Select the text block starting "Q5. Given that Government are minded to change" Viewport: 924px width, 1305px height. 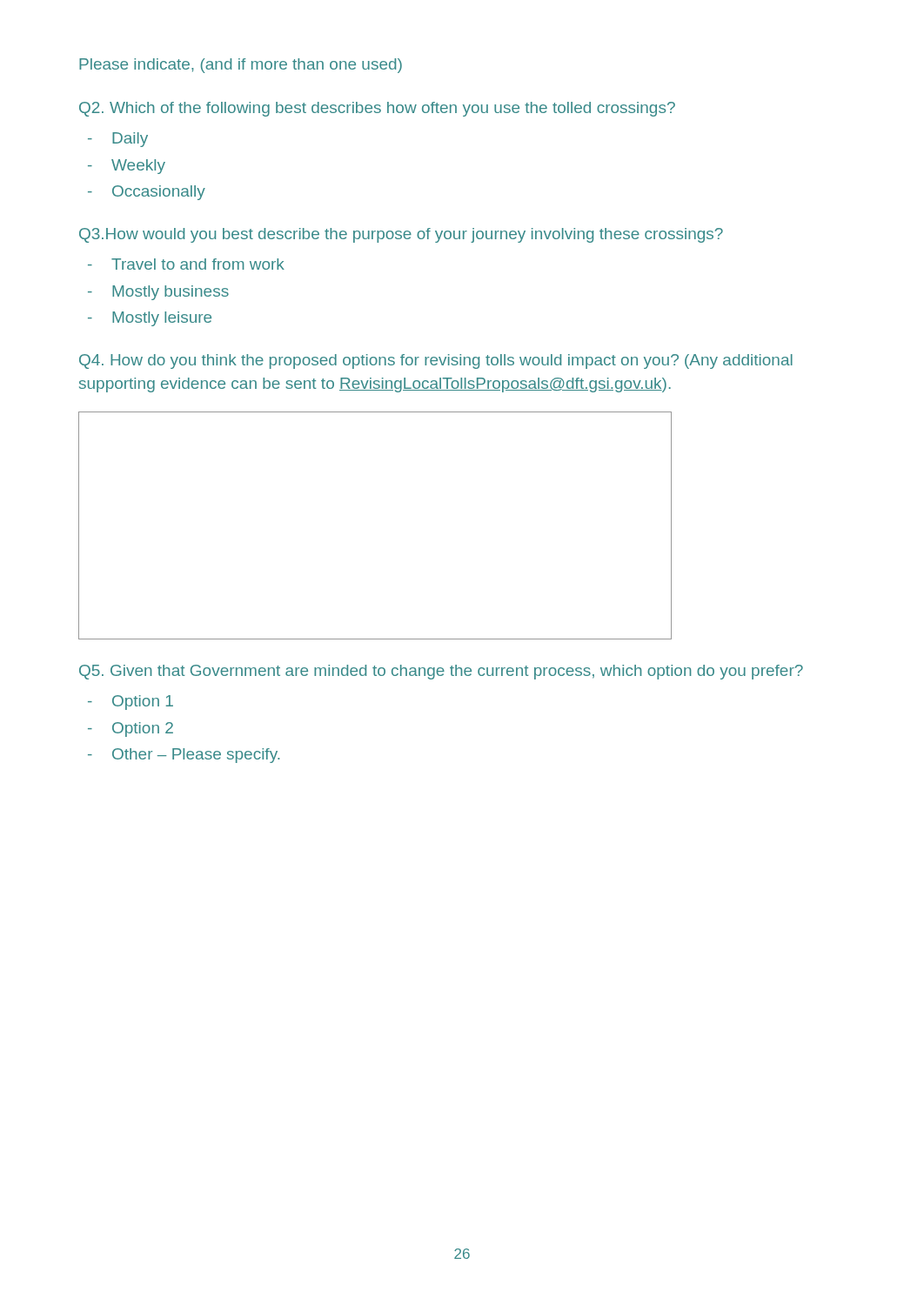click(x=441, y=670)
